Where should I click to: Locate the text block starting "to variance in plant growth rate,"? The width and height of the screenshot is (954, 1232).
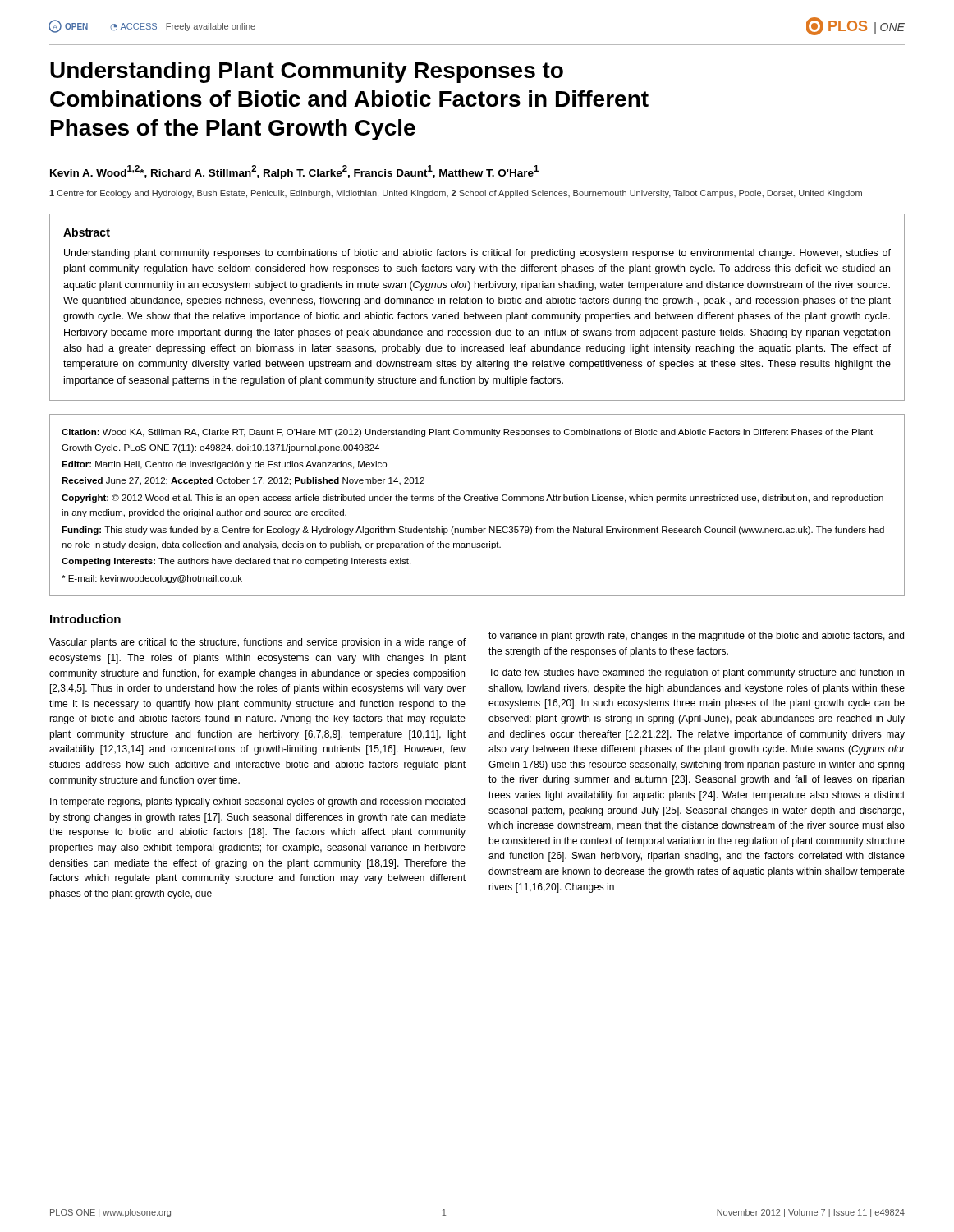tap(697, 761)
